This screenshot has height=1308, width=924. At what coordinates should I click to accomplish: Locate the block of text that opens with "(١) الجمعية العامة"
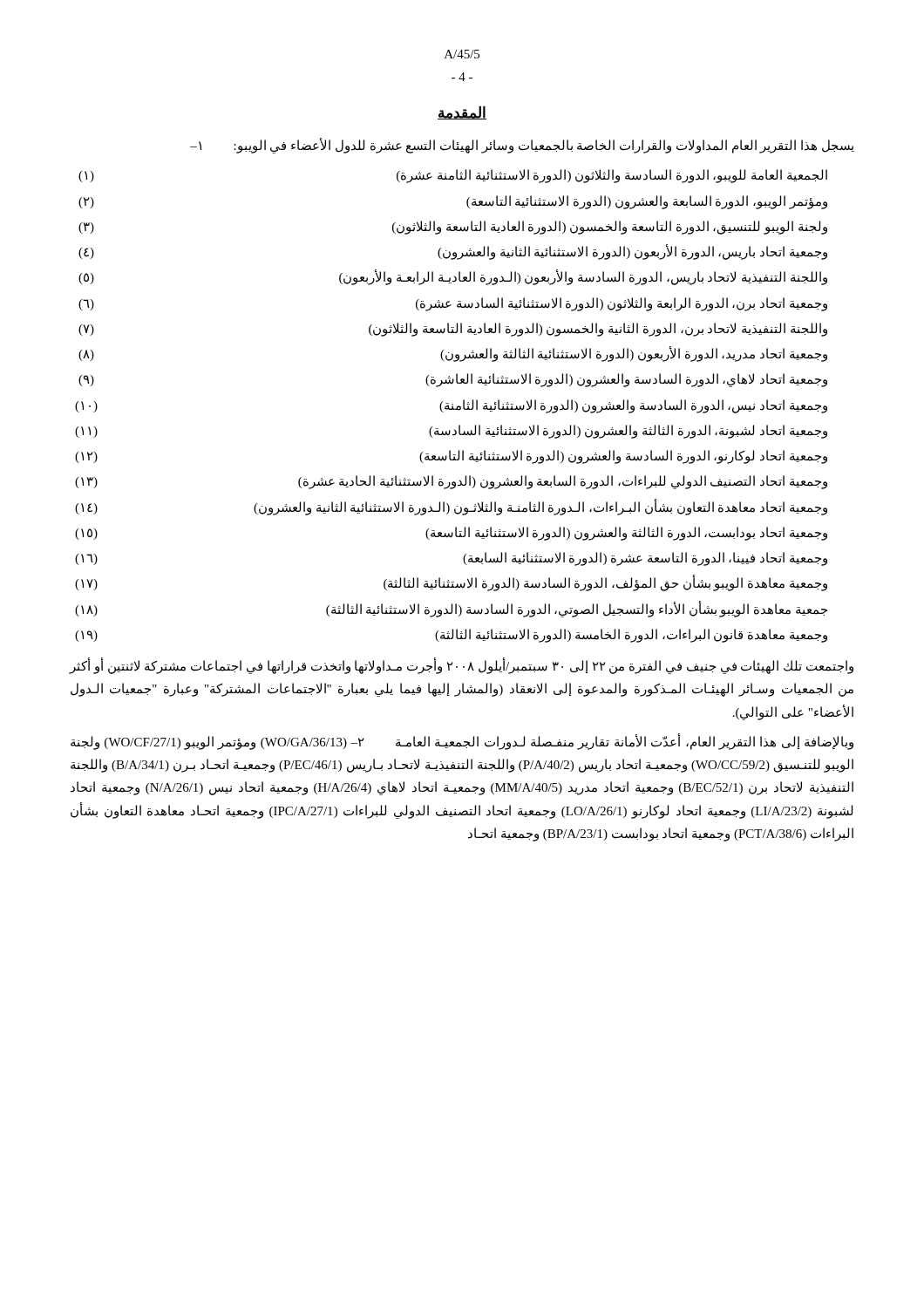[x=449, y=176]
